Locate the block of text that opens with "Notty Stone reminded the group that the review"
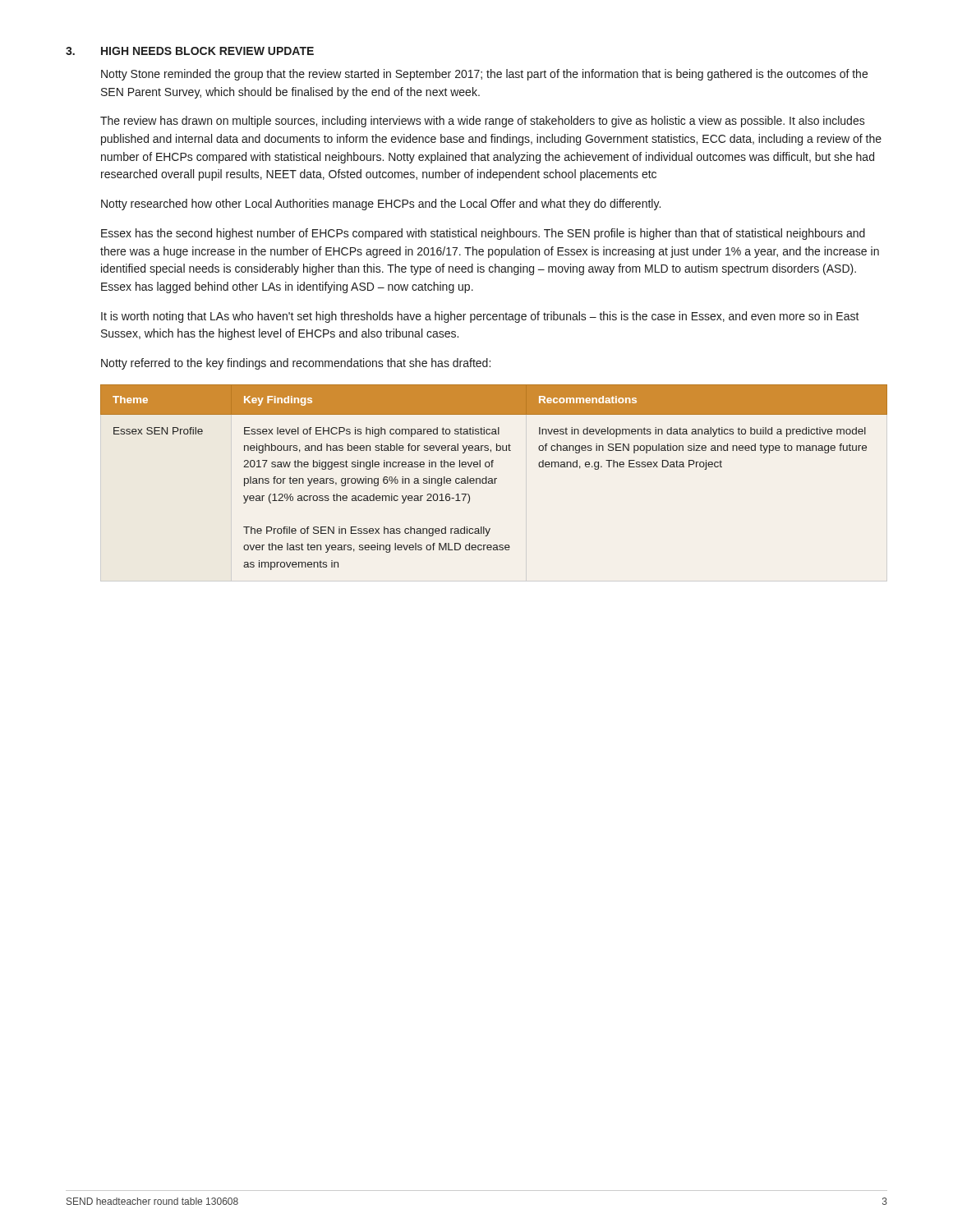The image size is (953, 1232). click(484, 83)
